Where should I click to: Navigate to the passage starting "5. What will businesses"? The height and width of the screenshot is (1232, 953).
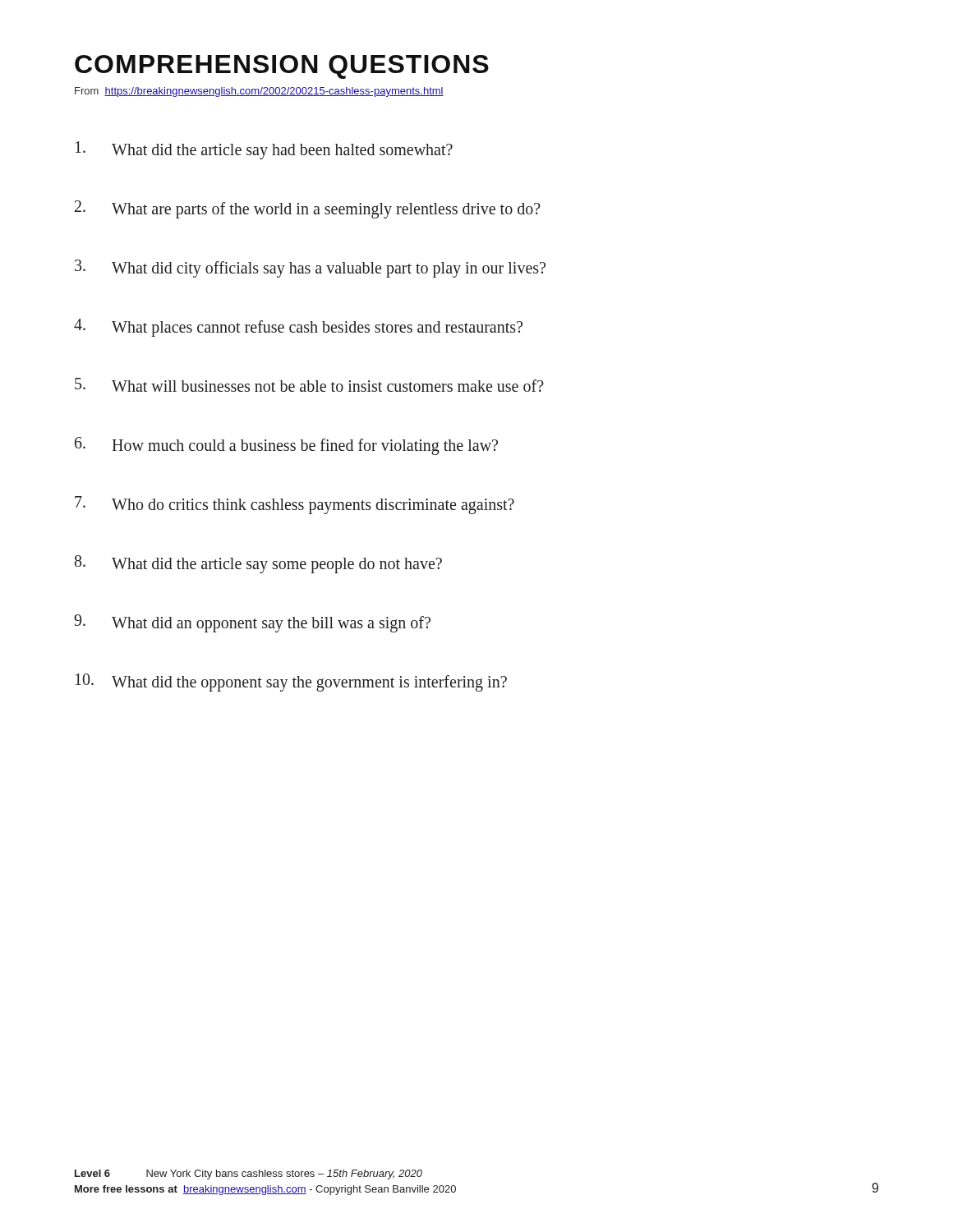[x=309, y=386]
